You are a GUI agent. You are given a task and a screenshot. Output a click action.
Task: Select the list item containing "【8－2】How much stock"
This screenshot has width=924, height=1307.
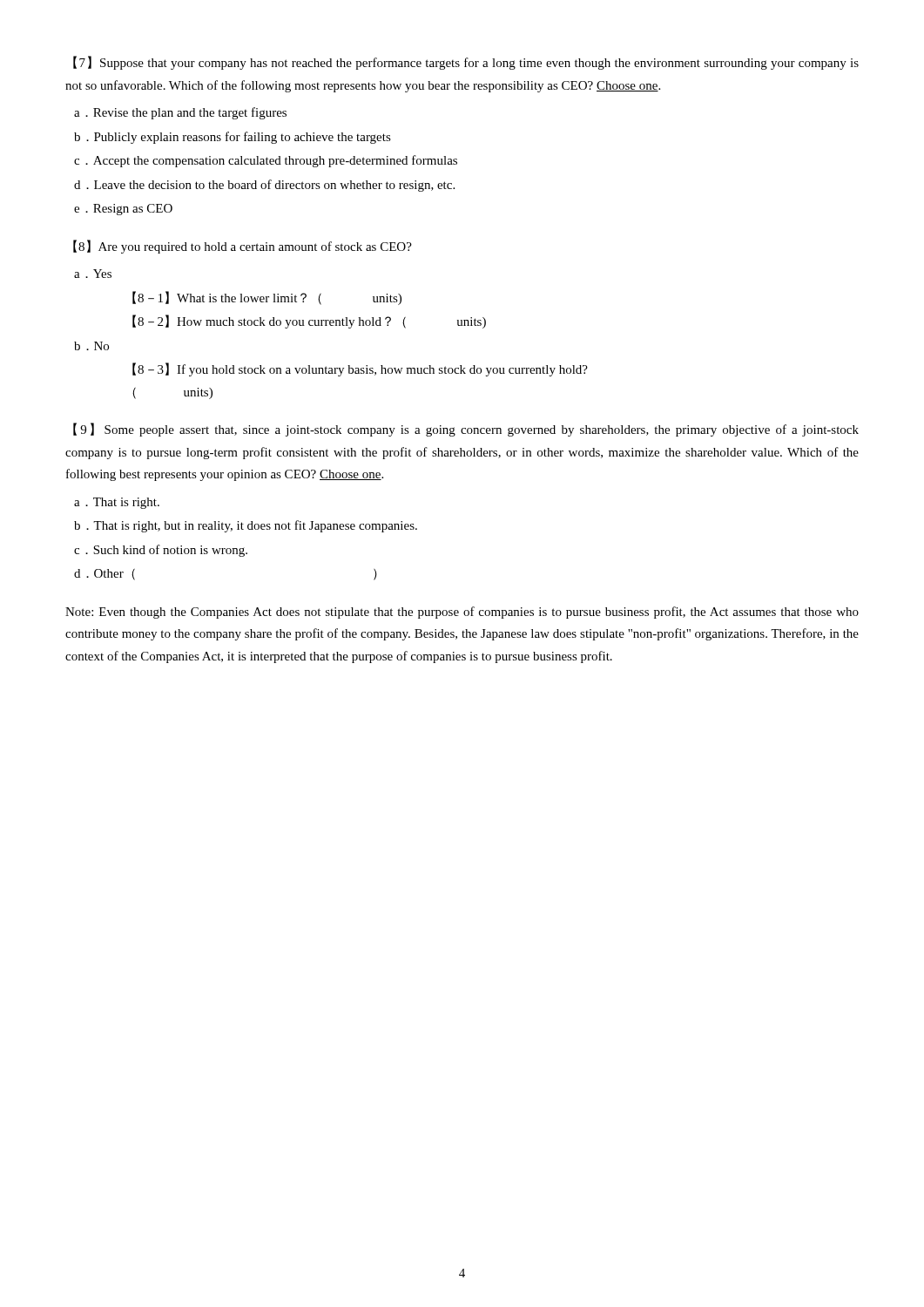pyautogui.click(x=305, y=322)
